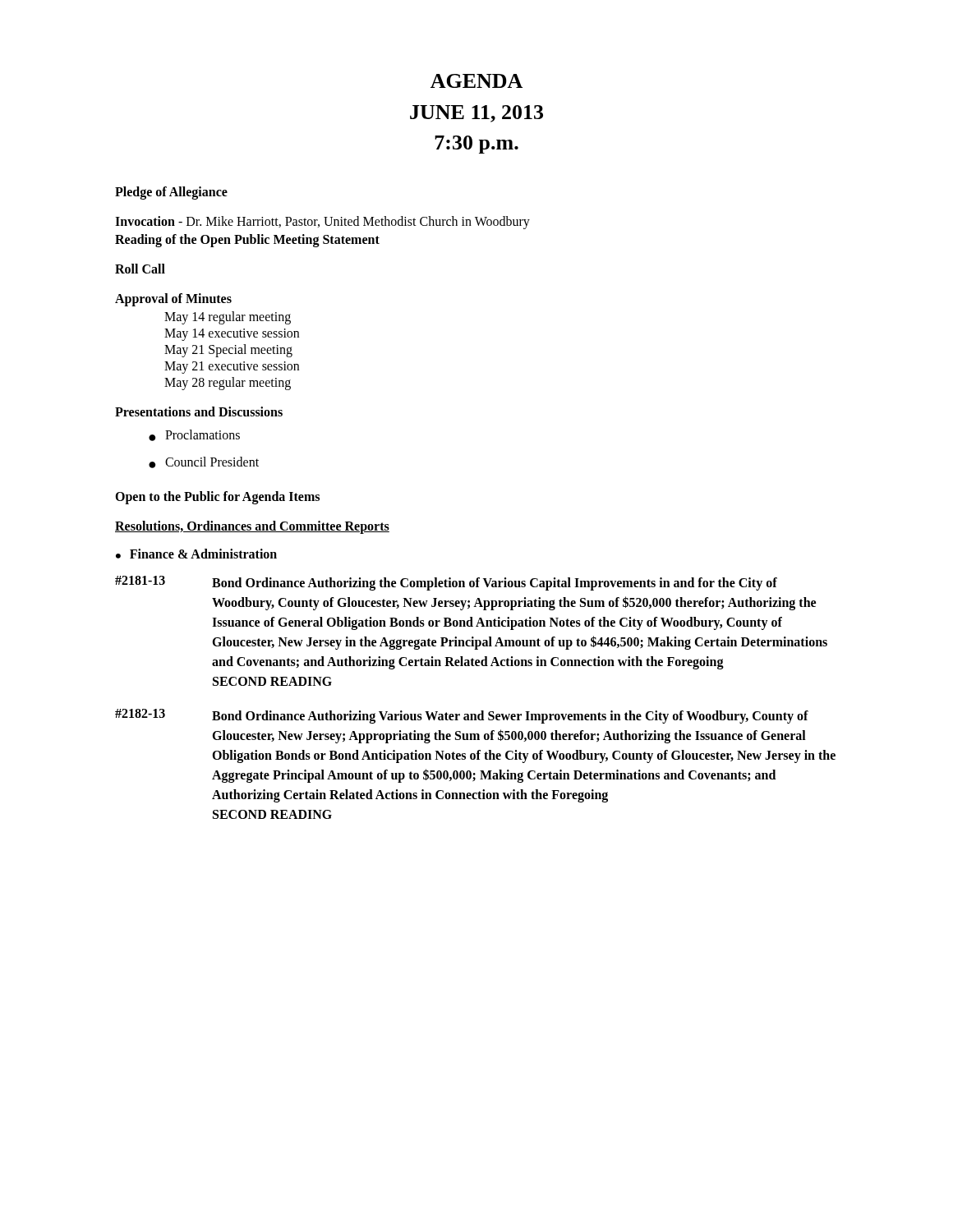Locate the passage starting "May 21 executive session"
The height and width of the screenshot is (1232, 953).
[x=232, y=366]
